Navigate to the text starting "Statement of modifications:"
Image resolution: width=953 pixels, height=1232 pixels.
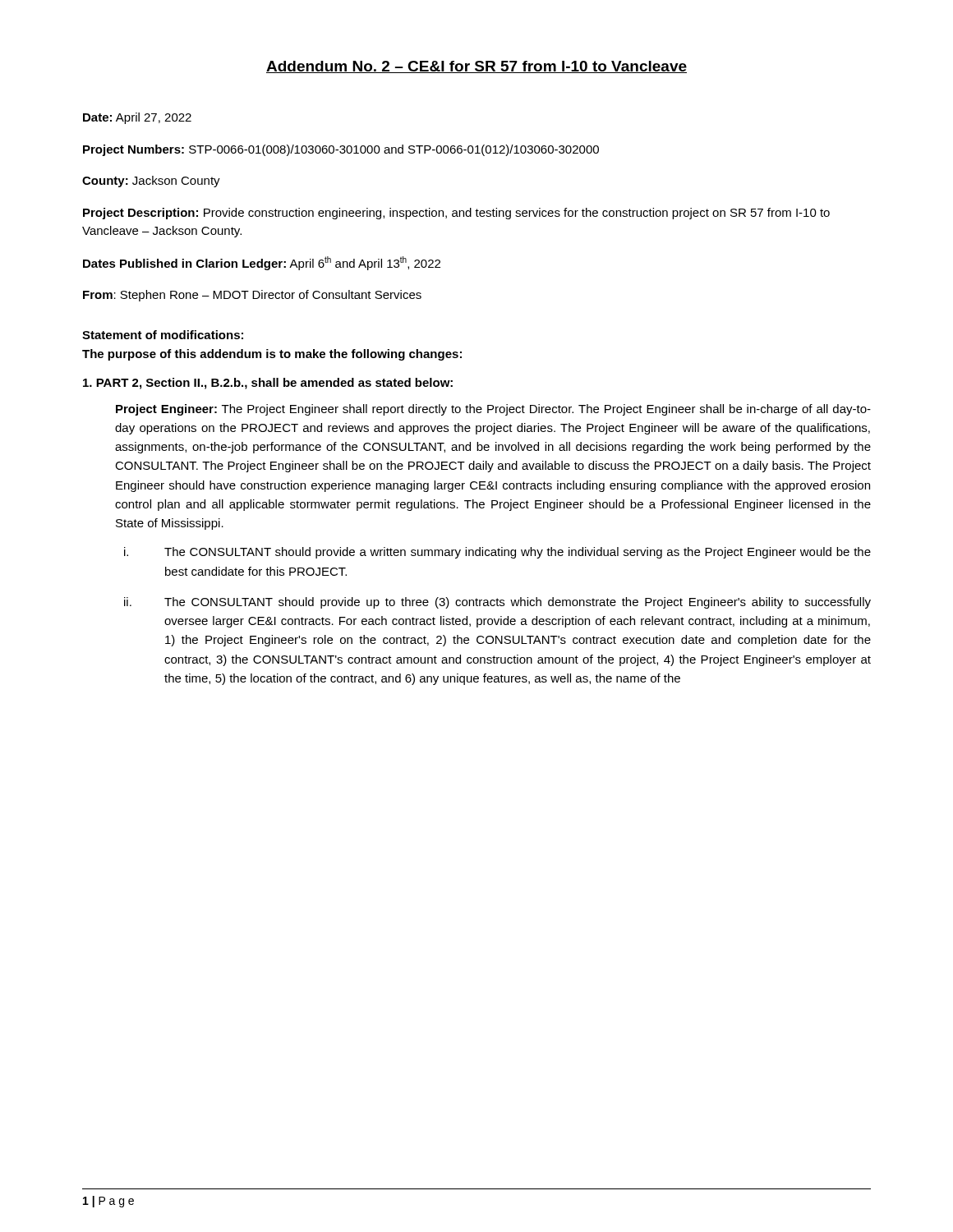click(163, 334)
